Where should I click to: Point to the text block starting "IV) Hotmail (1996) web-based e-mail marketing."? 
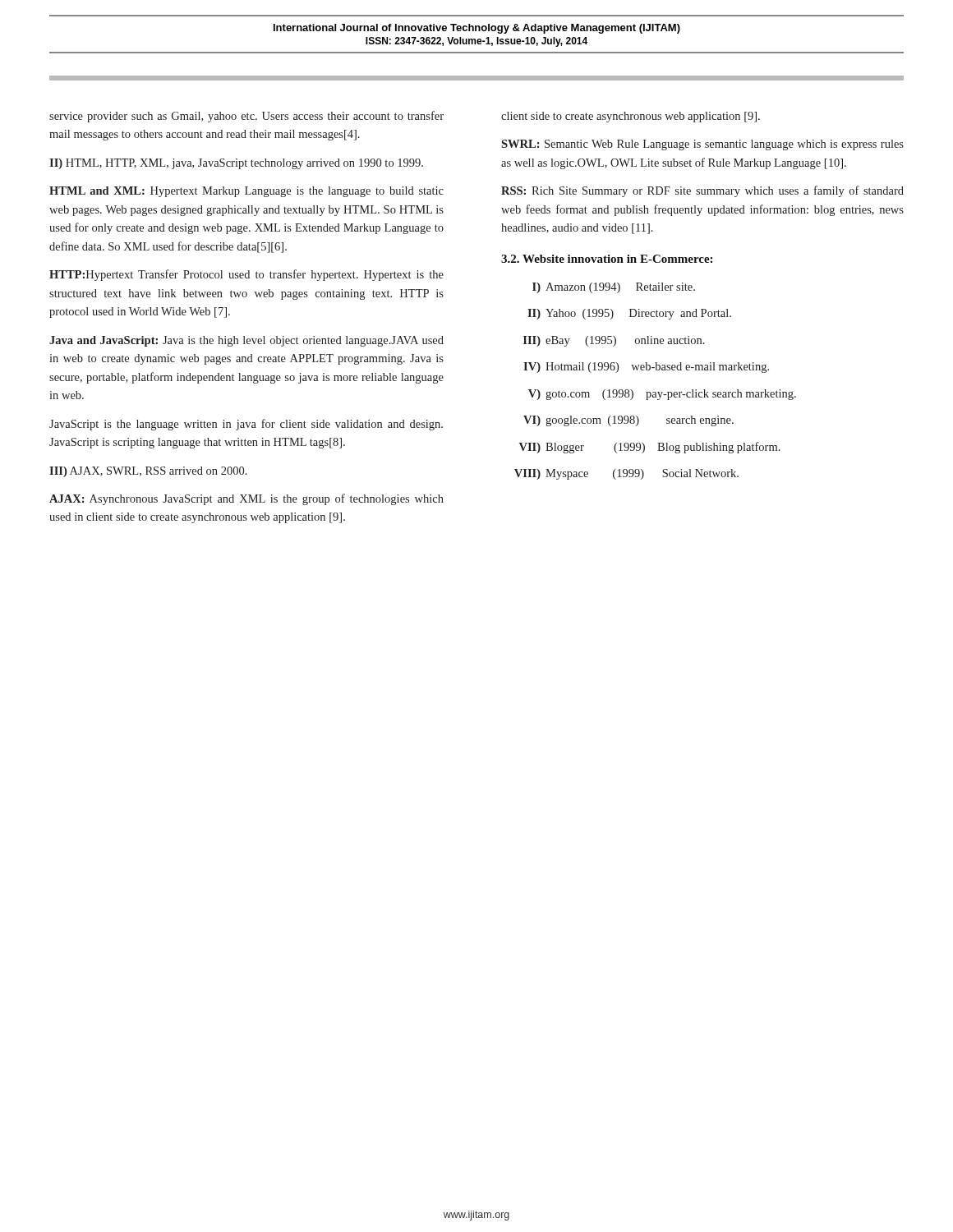pos(702,367)
